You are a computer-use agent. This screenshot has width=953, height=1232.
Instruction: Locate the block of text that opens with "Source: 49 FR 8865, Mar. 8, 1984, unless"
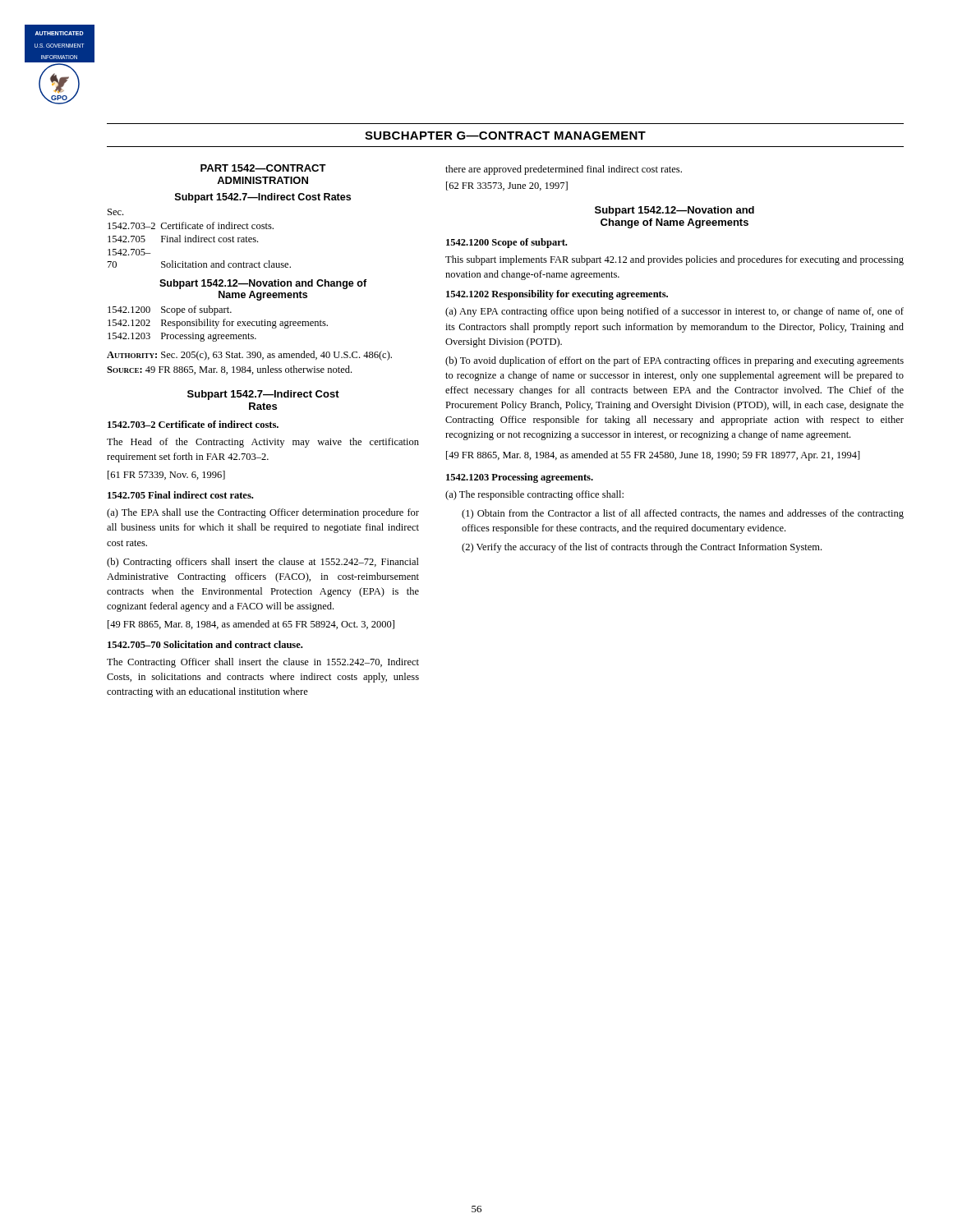(x=230, y=370)
